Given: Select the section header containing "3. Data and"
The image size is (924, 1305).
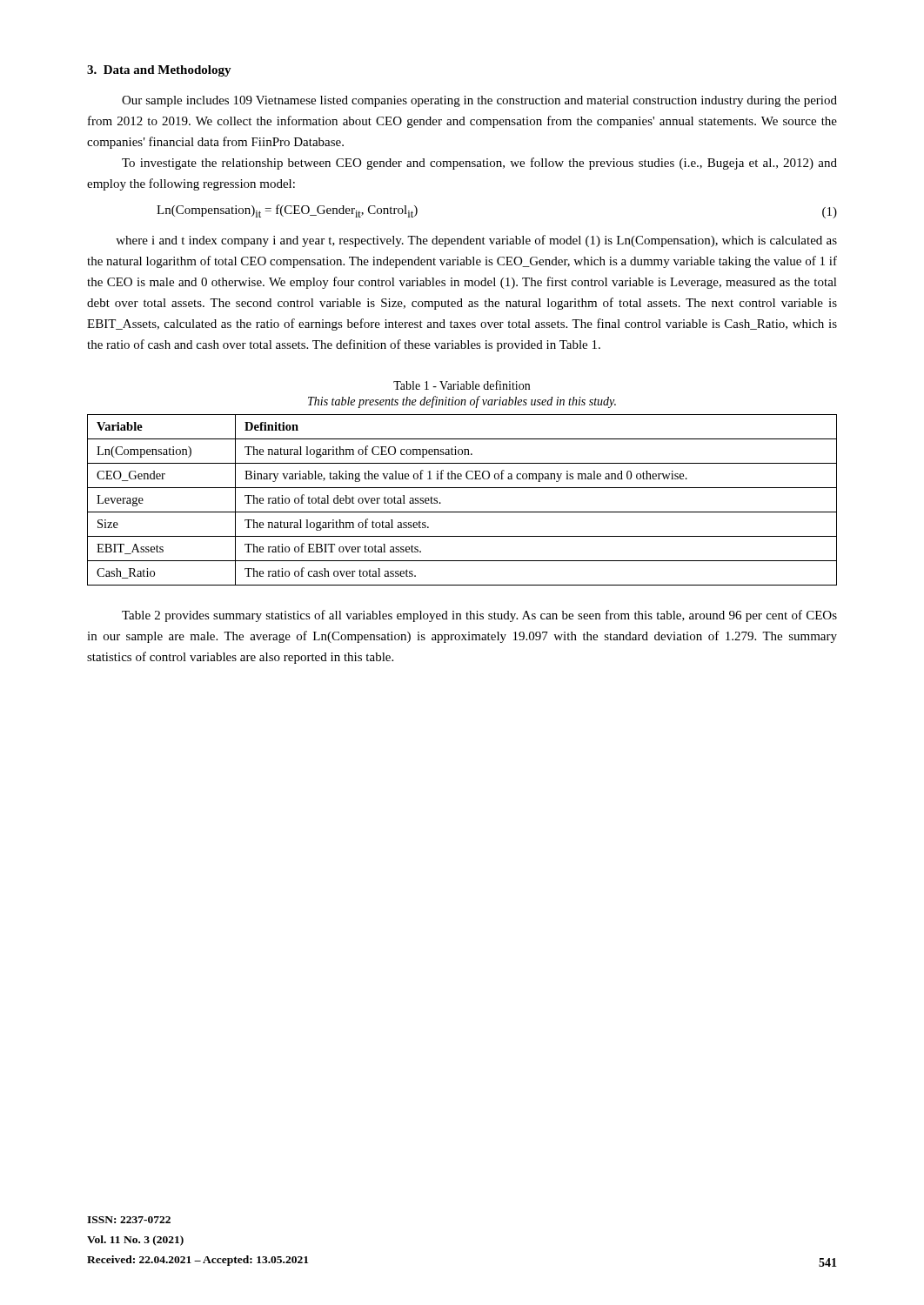Looking at the screenshot, I should [x=159, y=70].
